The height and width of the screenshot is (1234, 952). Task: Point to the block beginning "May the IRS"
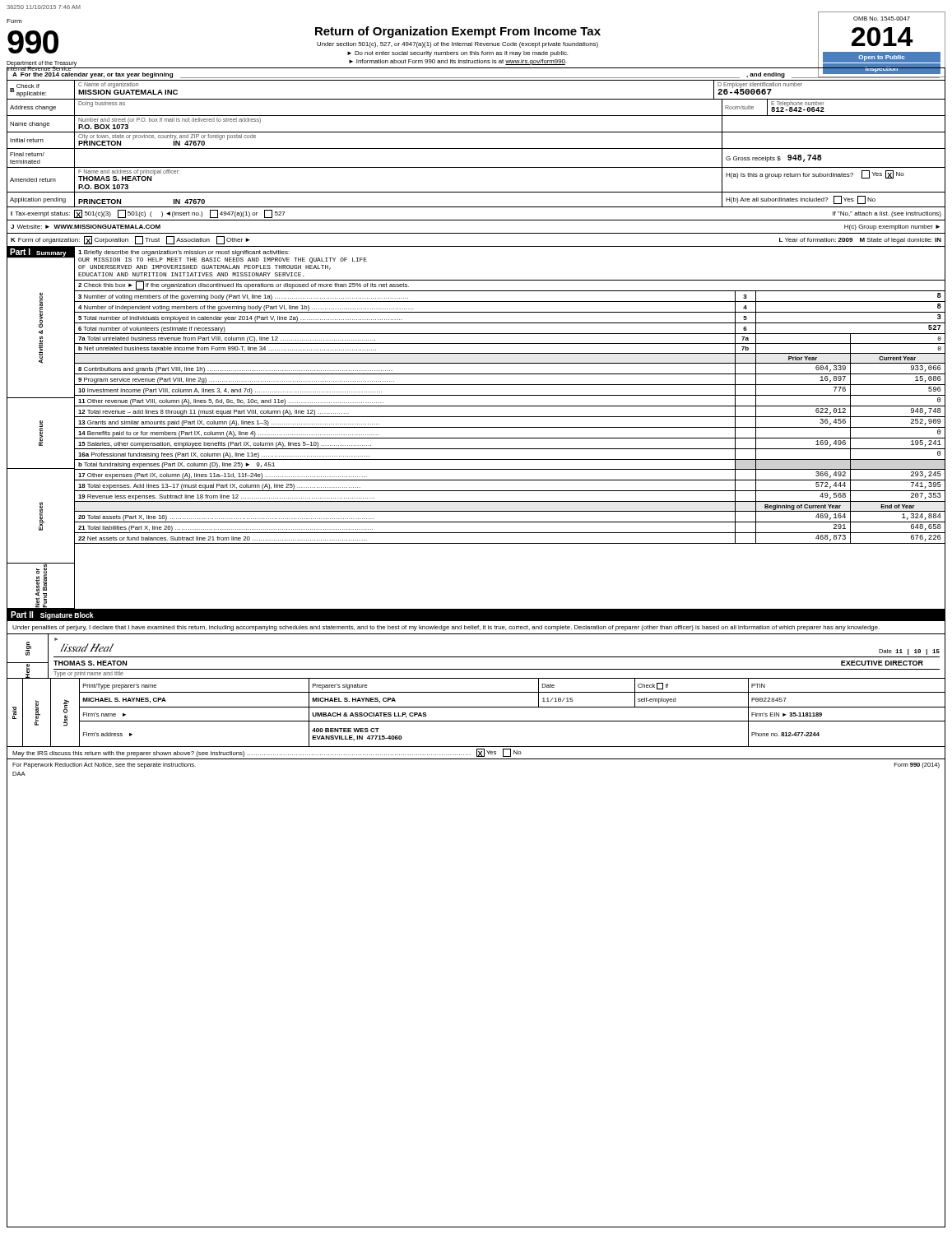point(267,753)
